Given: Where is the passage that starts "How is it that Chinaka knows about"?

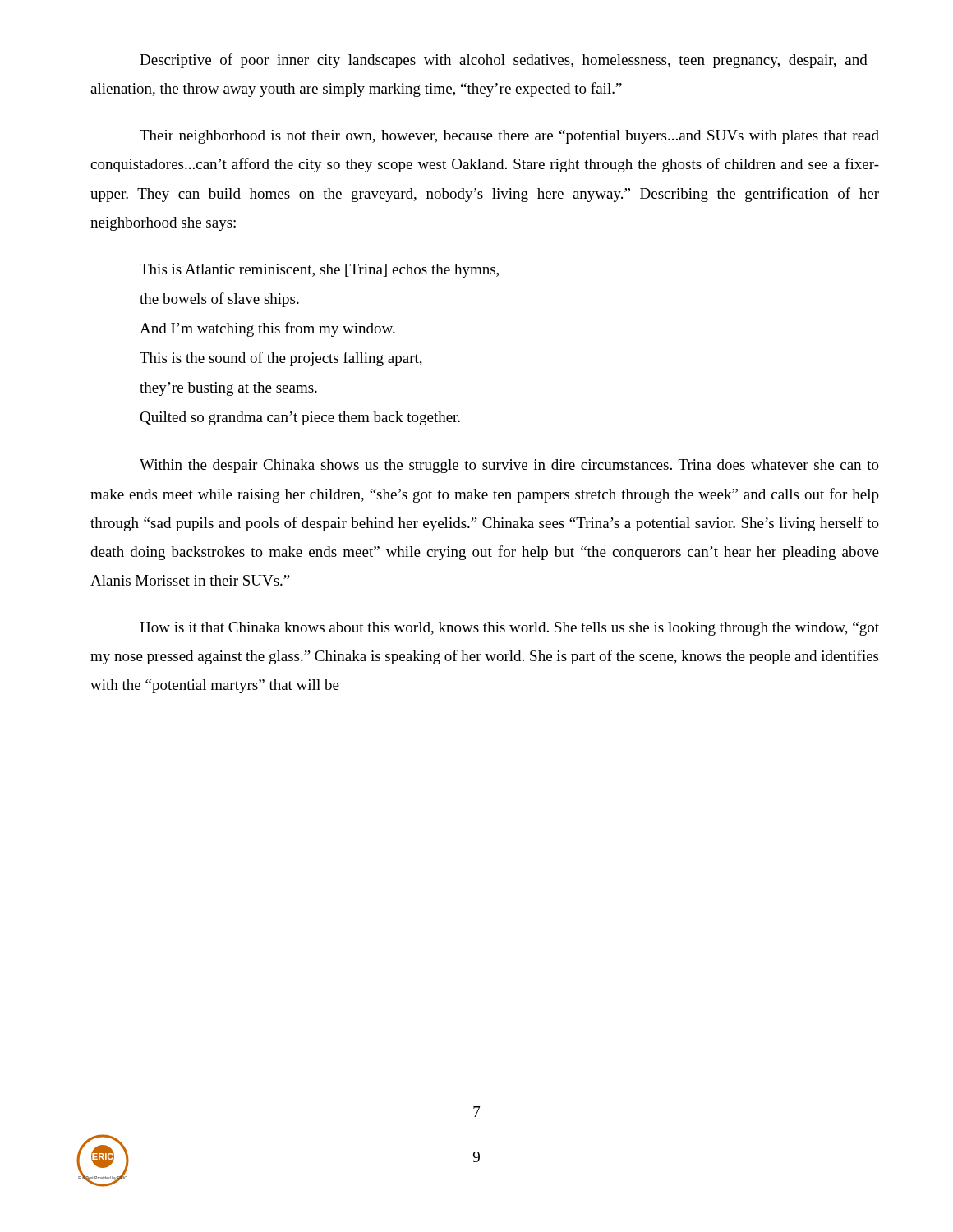Looking at the screenshot, I should tap(485, 656).
